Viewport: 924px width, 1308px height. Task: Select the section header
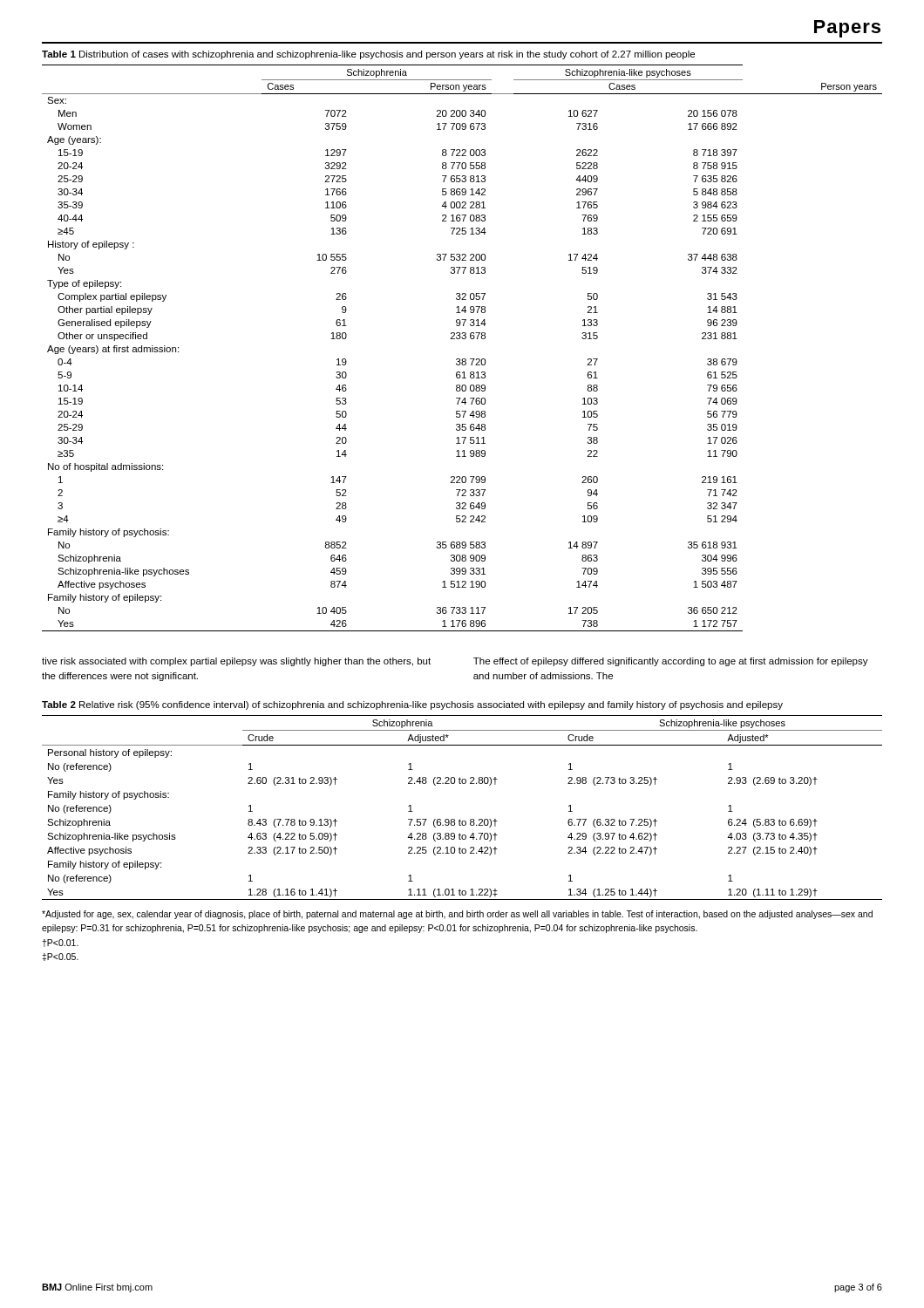click(848, 27)
